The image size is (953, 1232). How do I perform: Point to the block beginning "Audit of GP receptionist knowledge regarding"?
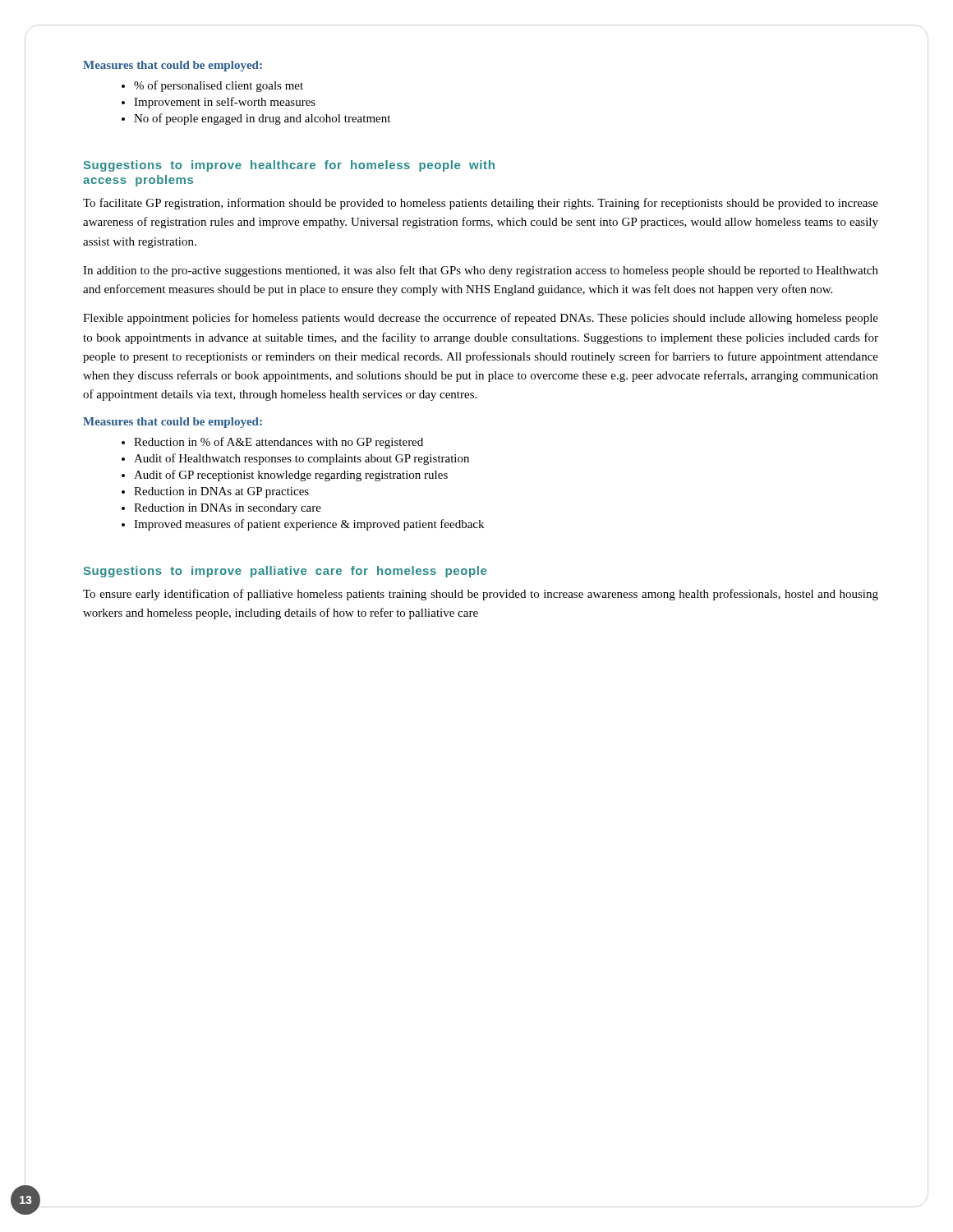click(x=285, y=476)
